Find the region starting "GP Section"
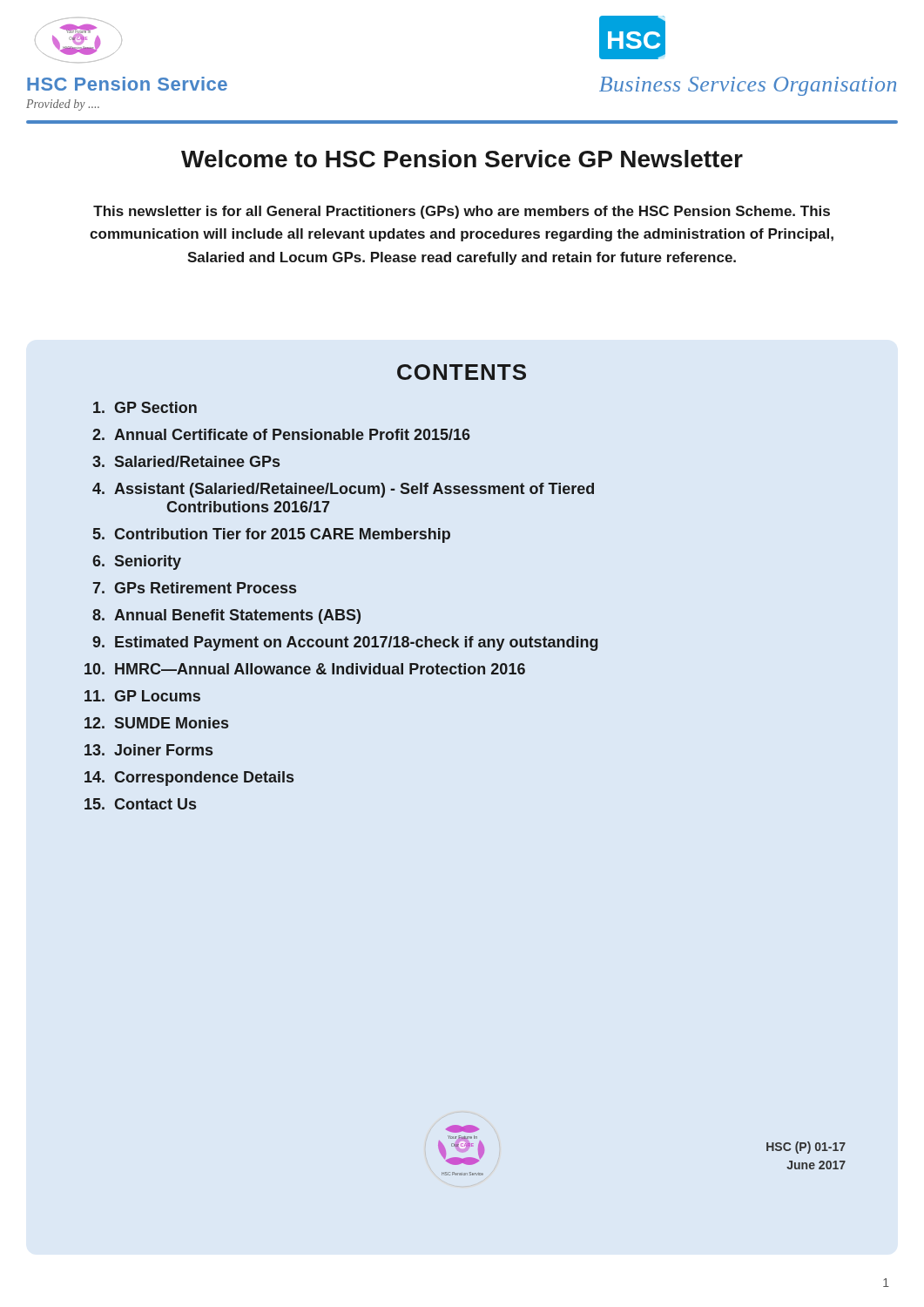The height and width of the screenshot is (1307, 924). click(x=136, y=408)
